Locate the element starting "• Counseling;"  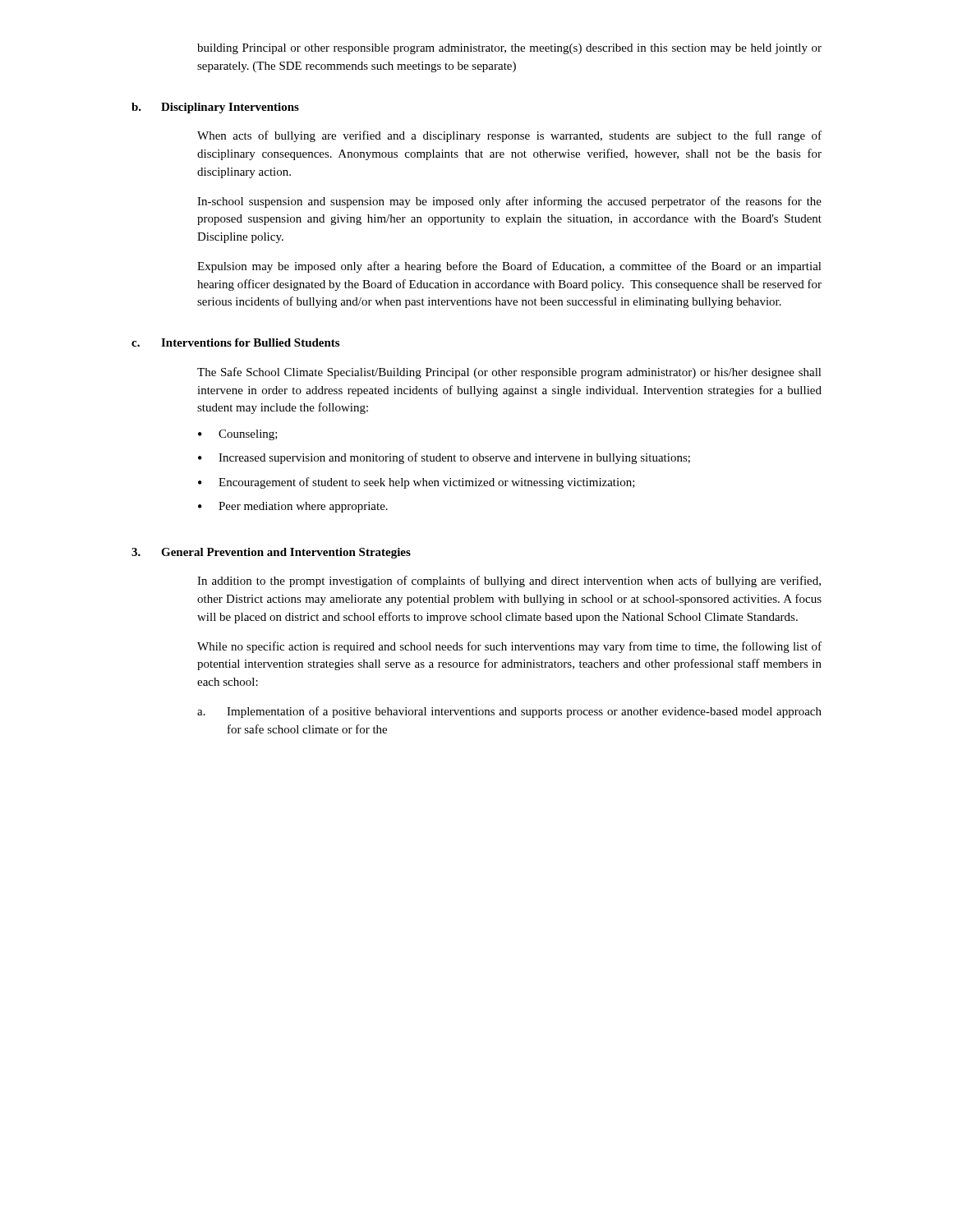238,435
